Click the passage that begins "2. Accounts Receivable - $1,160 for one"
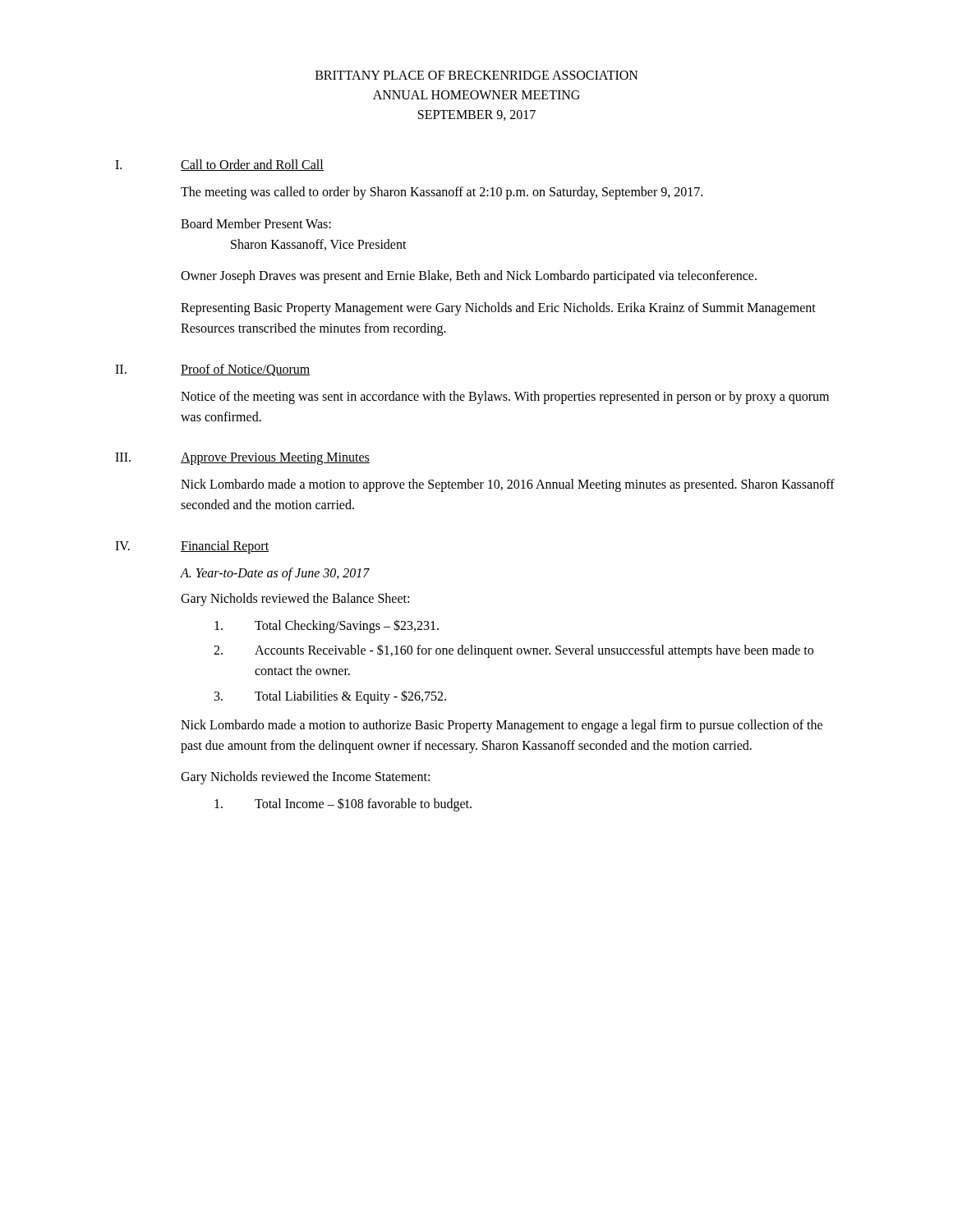953x1232 pixels. 526,661
